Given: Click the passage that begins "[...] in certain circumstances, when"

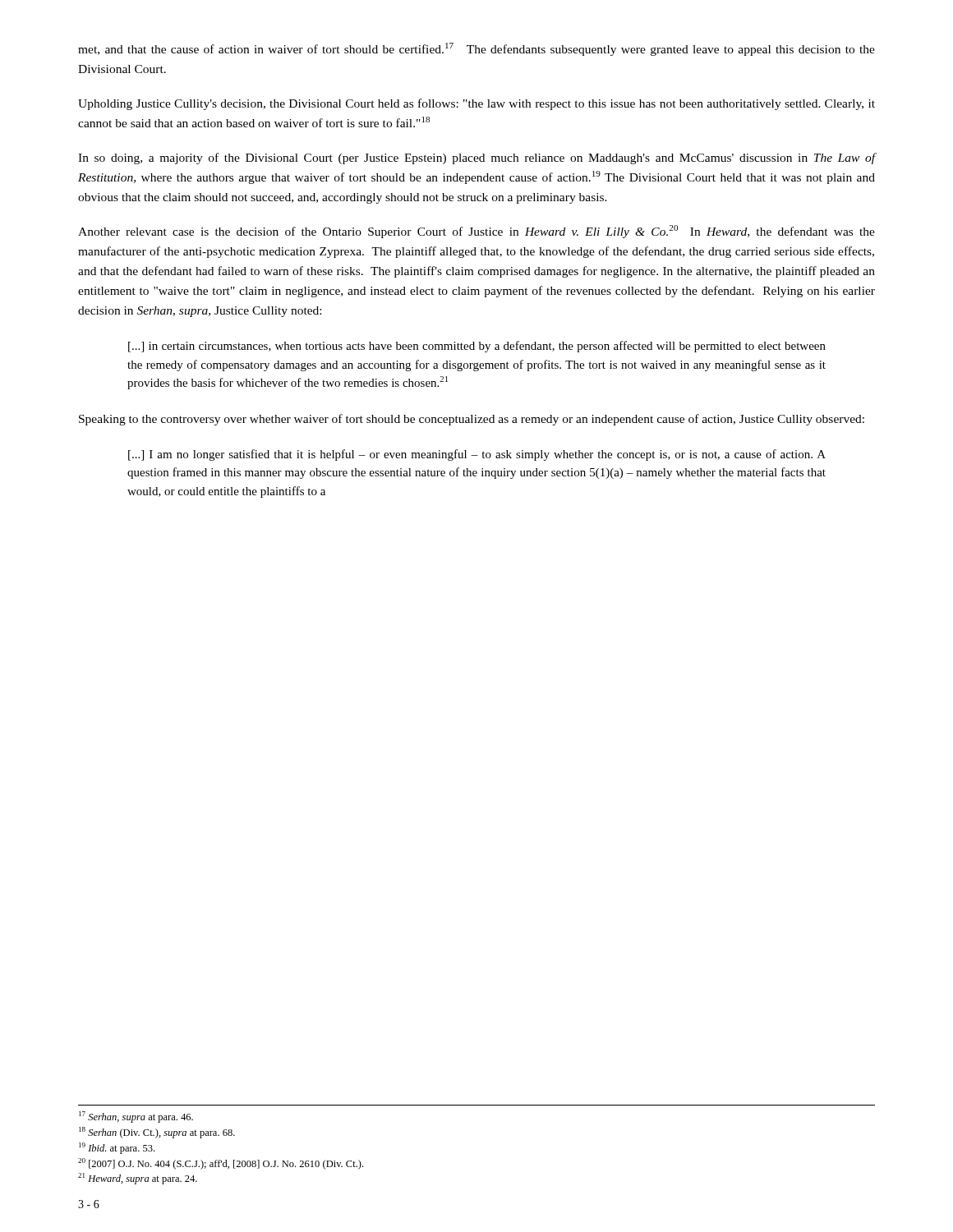Looking at the screenshot, I should click(476, 364).
